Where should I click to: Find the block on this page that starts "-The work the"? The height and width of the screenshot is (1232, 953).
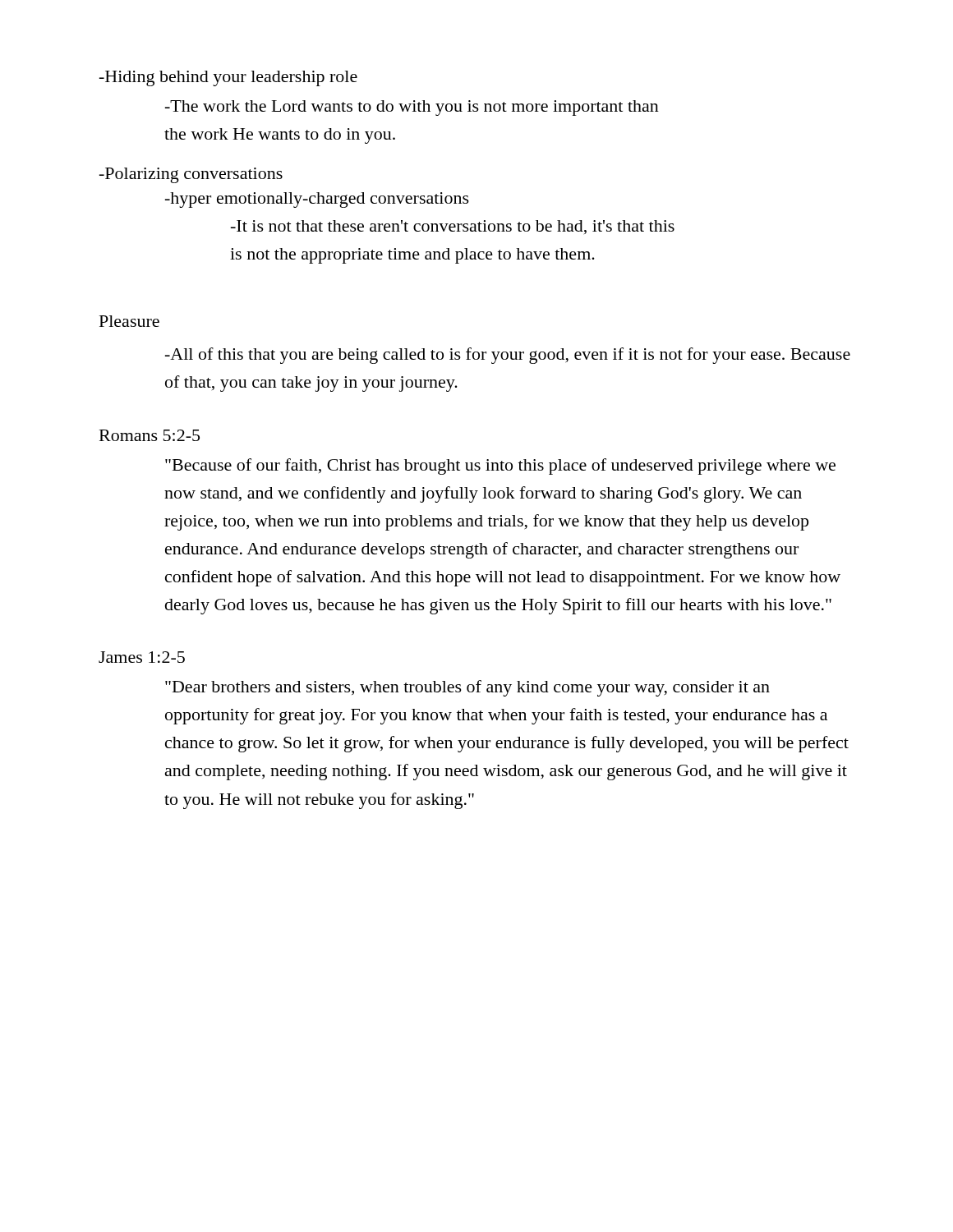point(412,120)
